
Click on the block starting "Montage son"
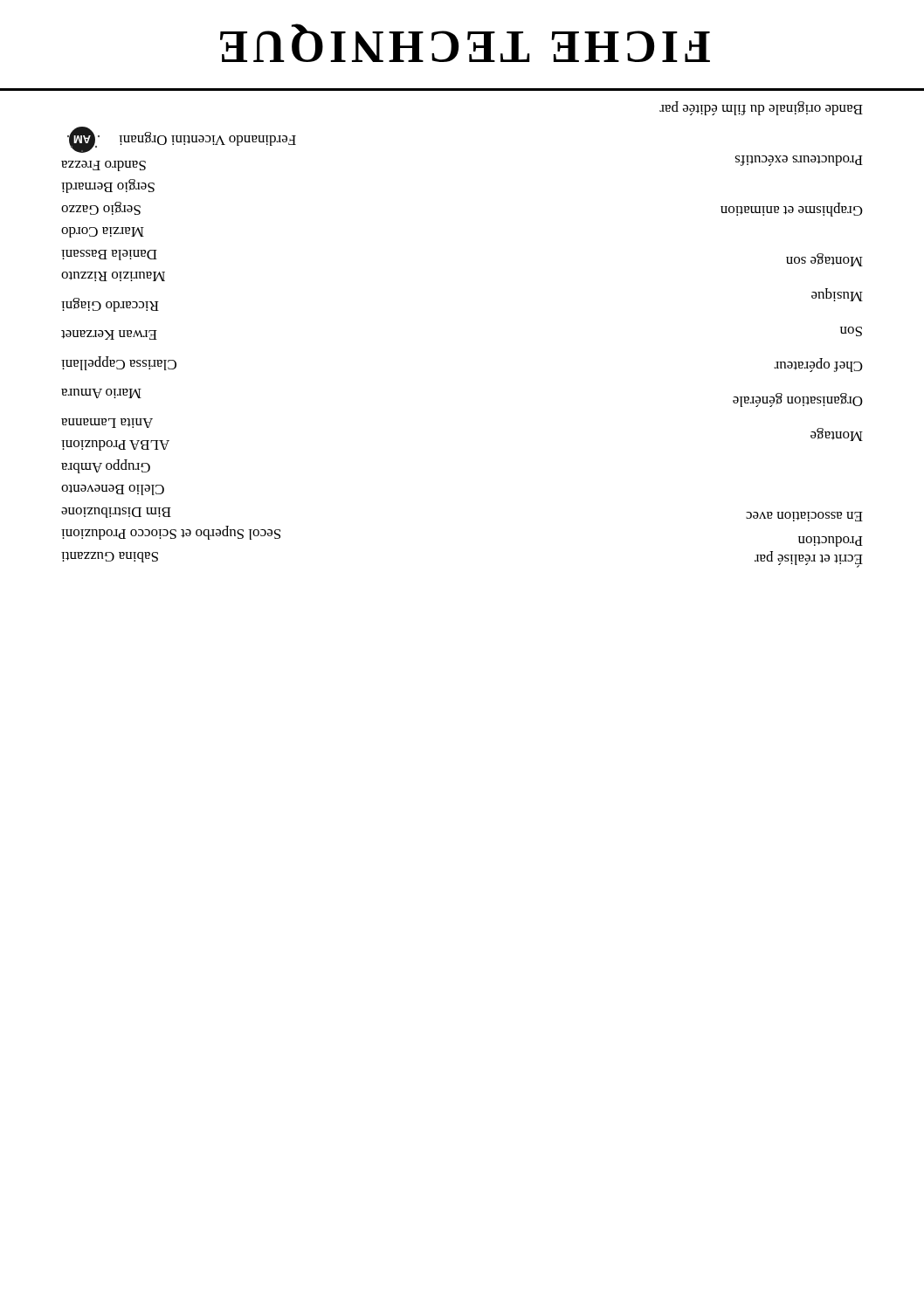click(x=824, y=260)
